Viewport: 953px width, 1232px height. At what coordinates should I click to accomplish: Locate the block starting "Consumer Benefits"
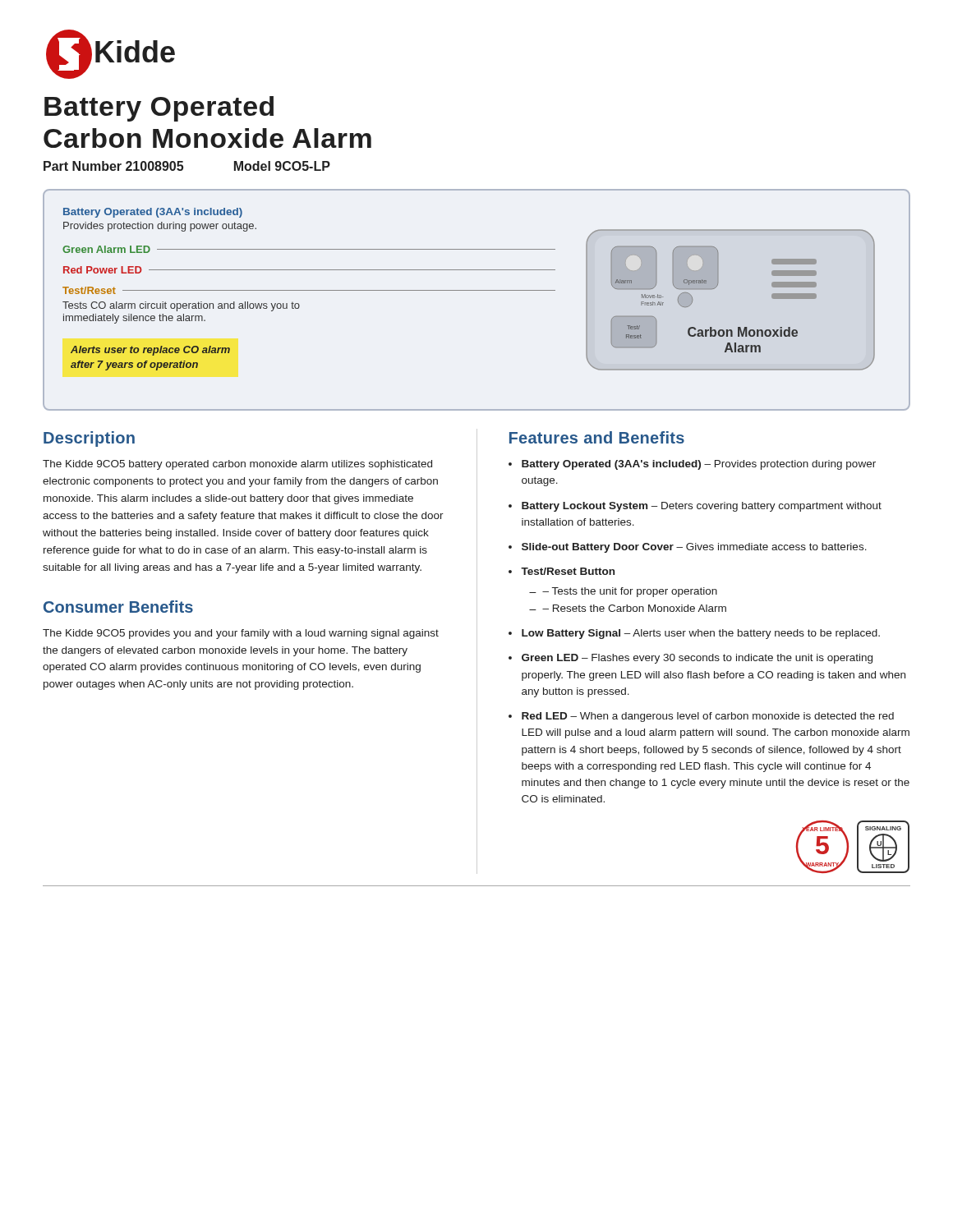click(x=118, y=607)
